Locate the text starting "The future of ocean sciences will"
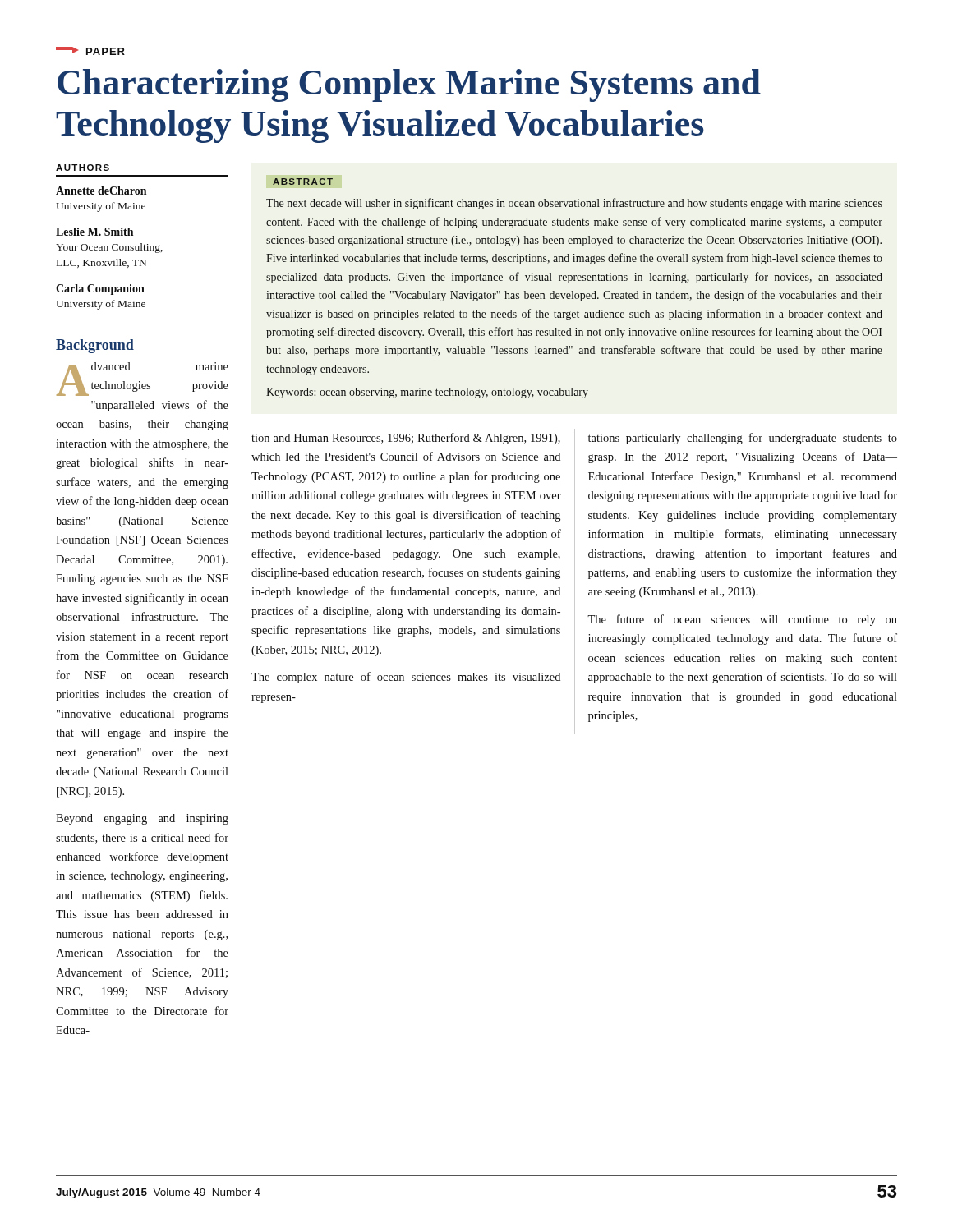The image size is (953, 1232). 742,667
